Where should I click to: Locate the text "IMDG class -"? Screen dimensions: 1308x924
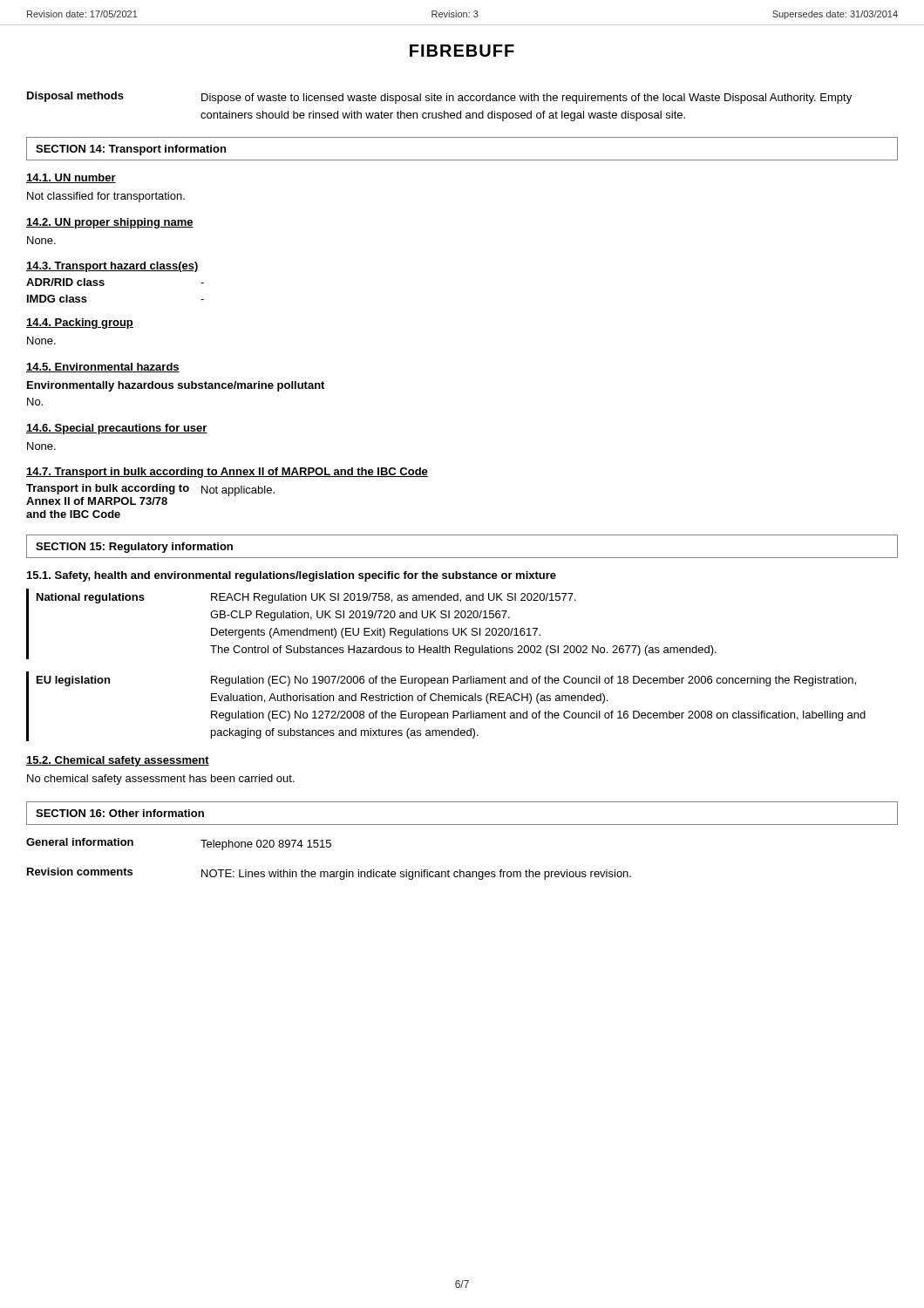61,298
